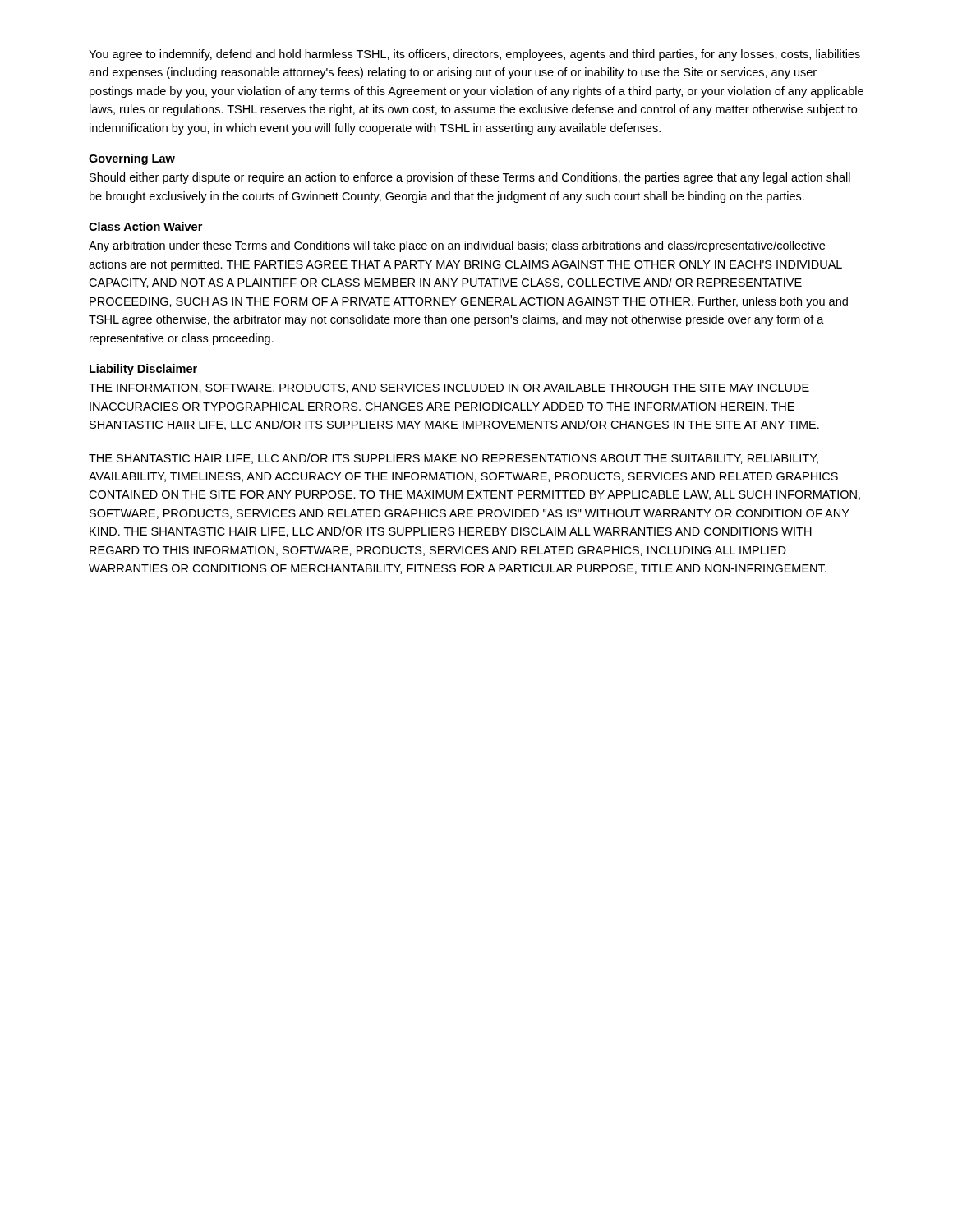Point to the text block starting "Any arbitration under these Terms and Conditions will"

point(469,292)
